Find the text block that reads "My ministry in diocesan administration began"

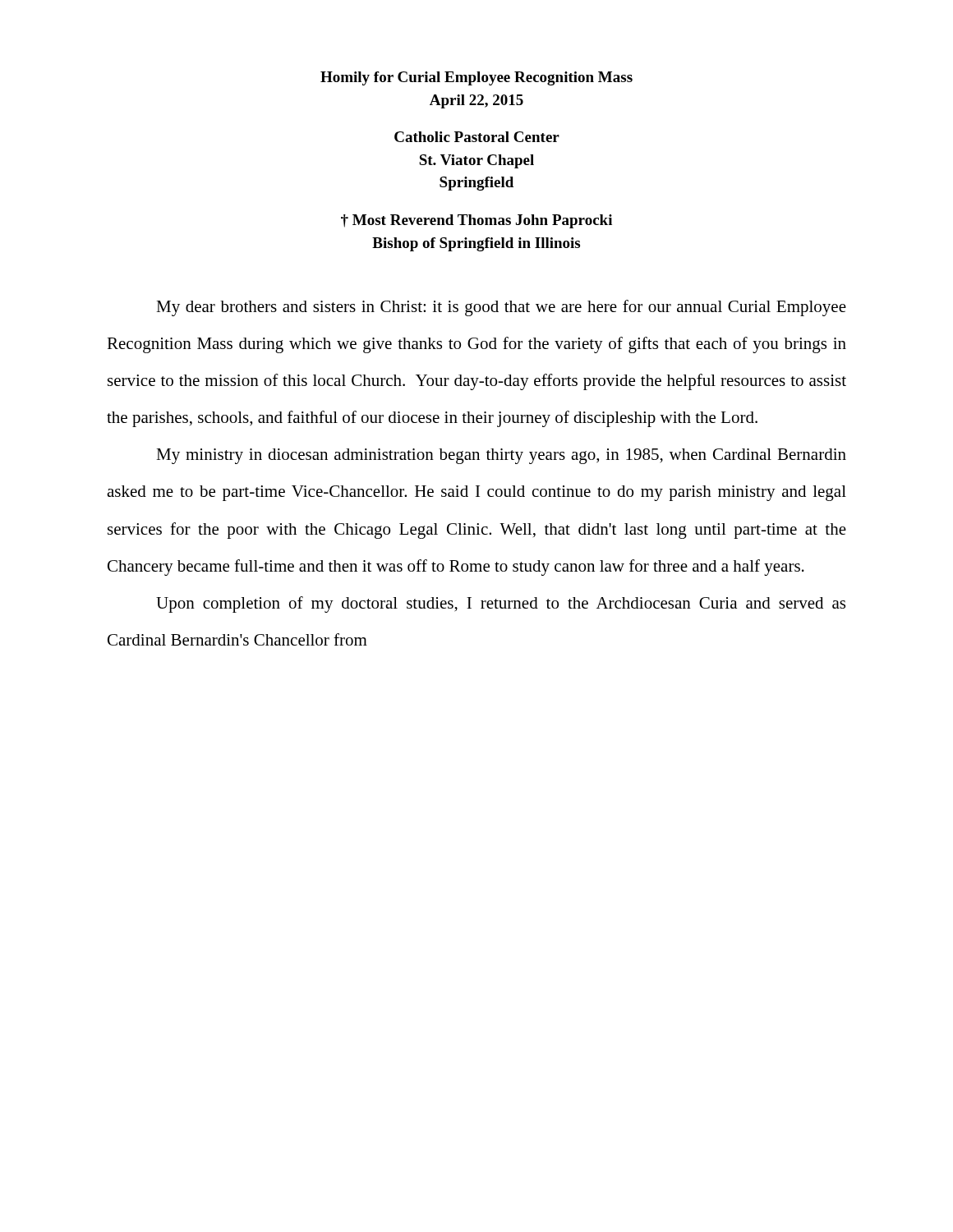pos(501,456)
